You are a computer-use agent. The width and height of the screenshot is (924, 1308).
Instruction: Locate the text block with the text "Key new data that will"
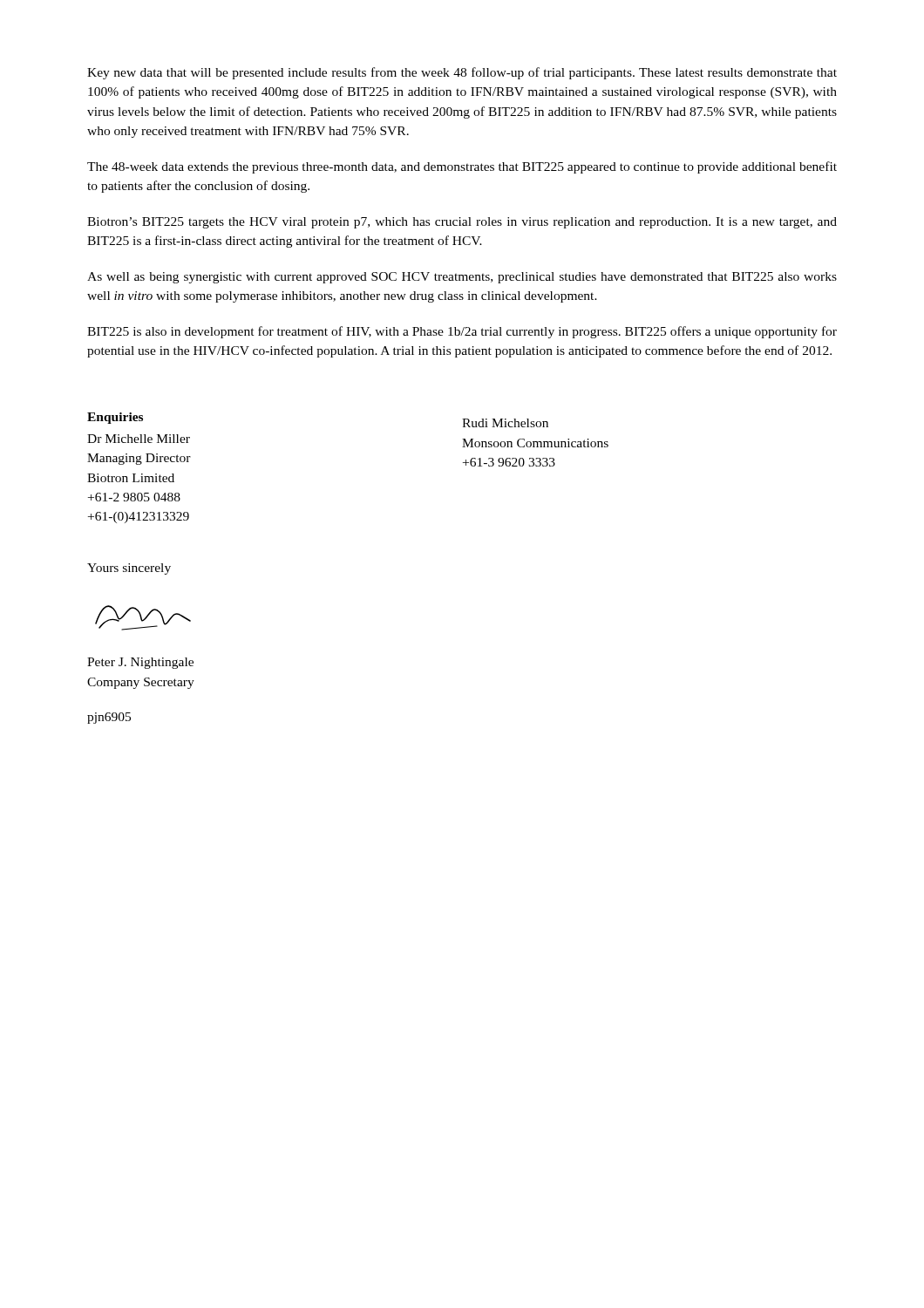point(462,101)
